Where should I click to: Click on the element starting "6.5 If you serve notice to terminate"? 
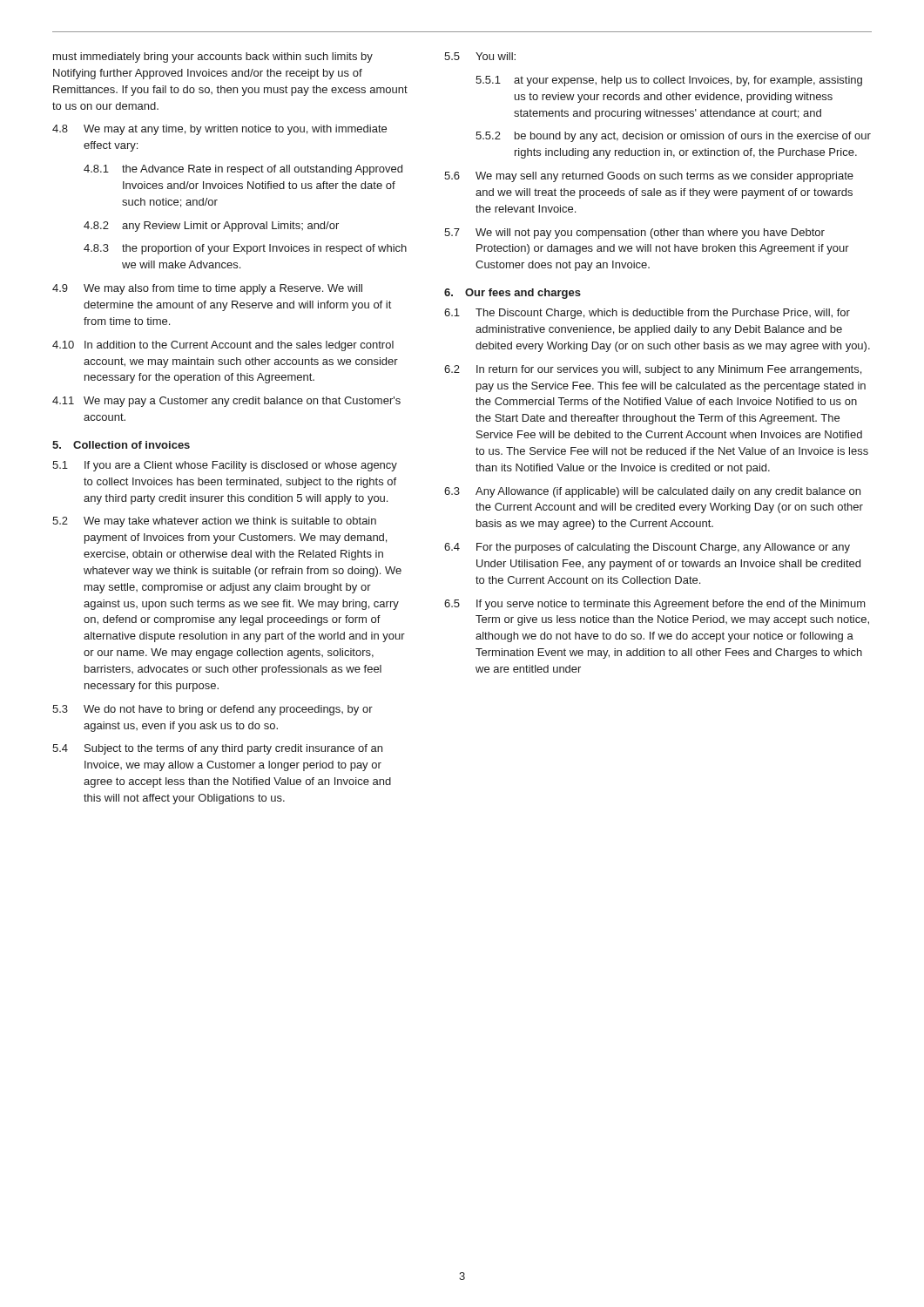(658, 637)
